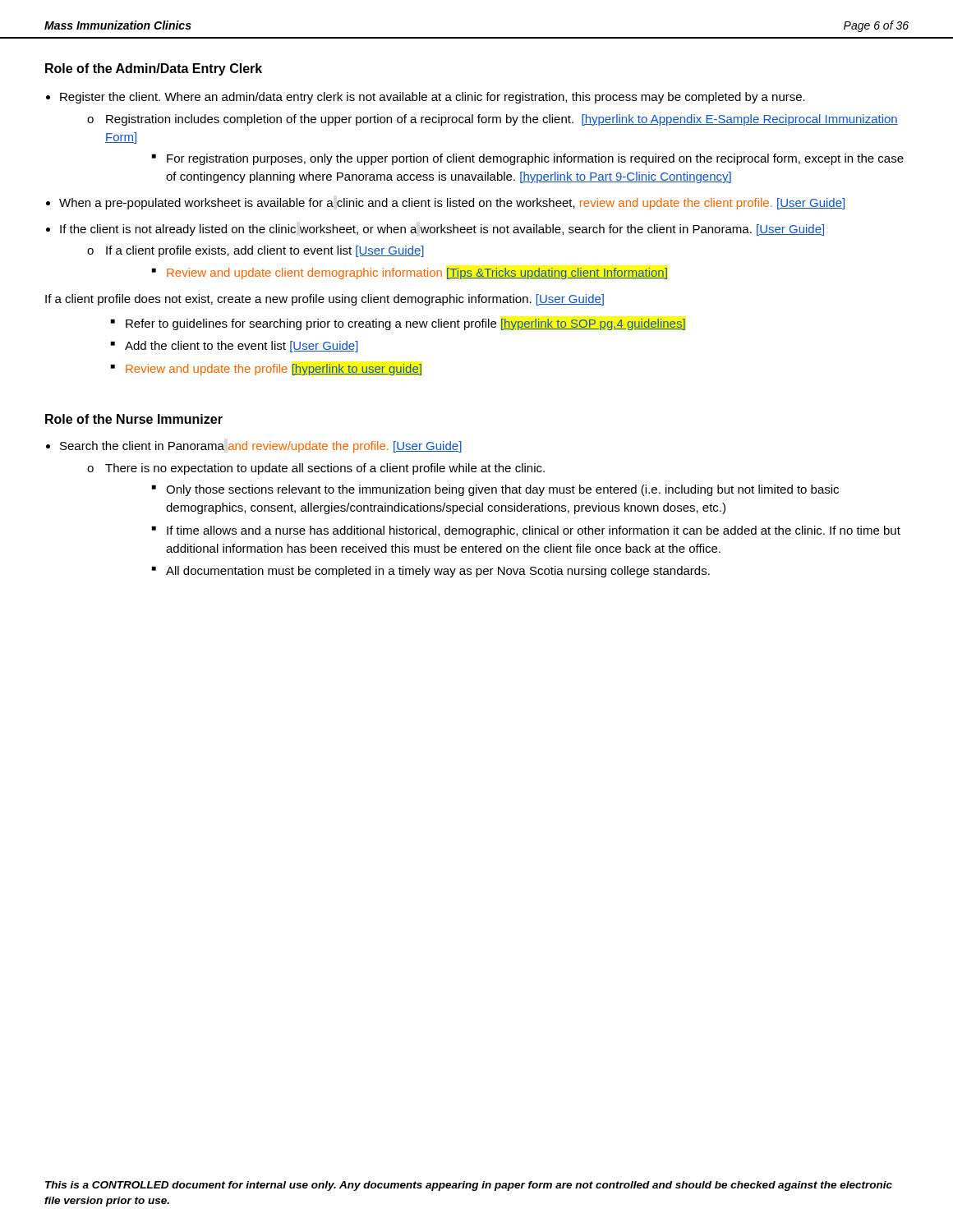Image resolution: width=953 pixels, height=1232 pixels.
Task: Find the list item with the text "All documentation must be completed"
Action: click(x=438, y=571)
